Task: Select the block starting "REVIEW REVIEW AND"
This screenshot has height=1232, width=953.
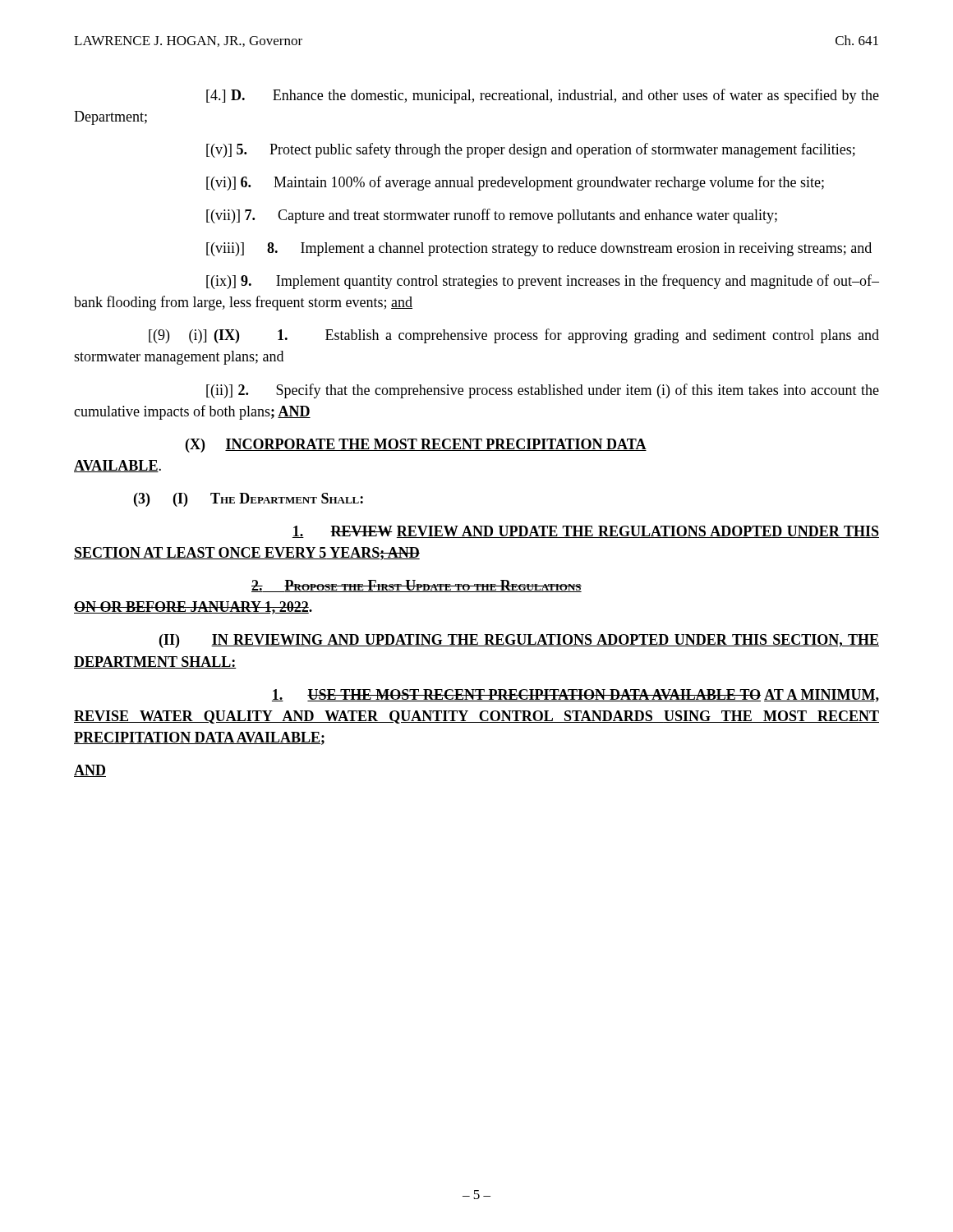Action: (x=476, y=542)
